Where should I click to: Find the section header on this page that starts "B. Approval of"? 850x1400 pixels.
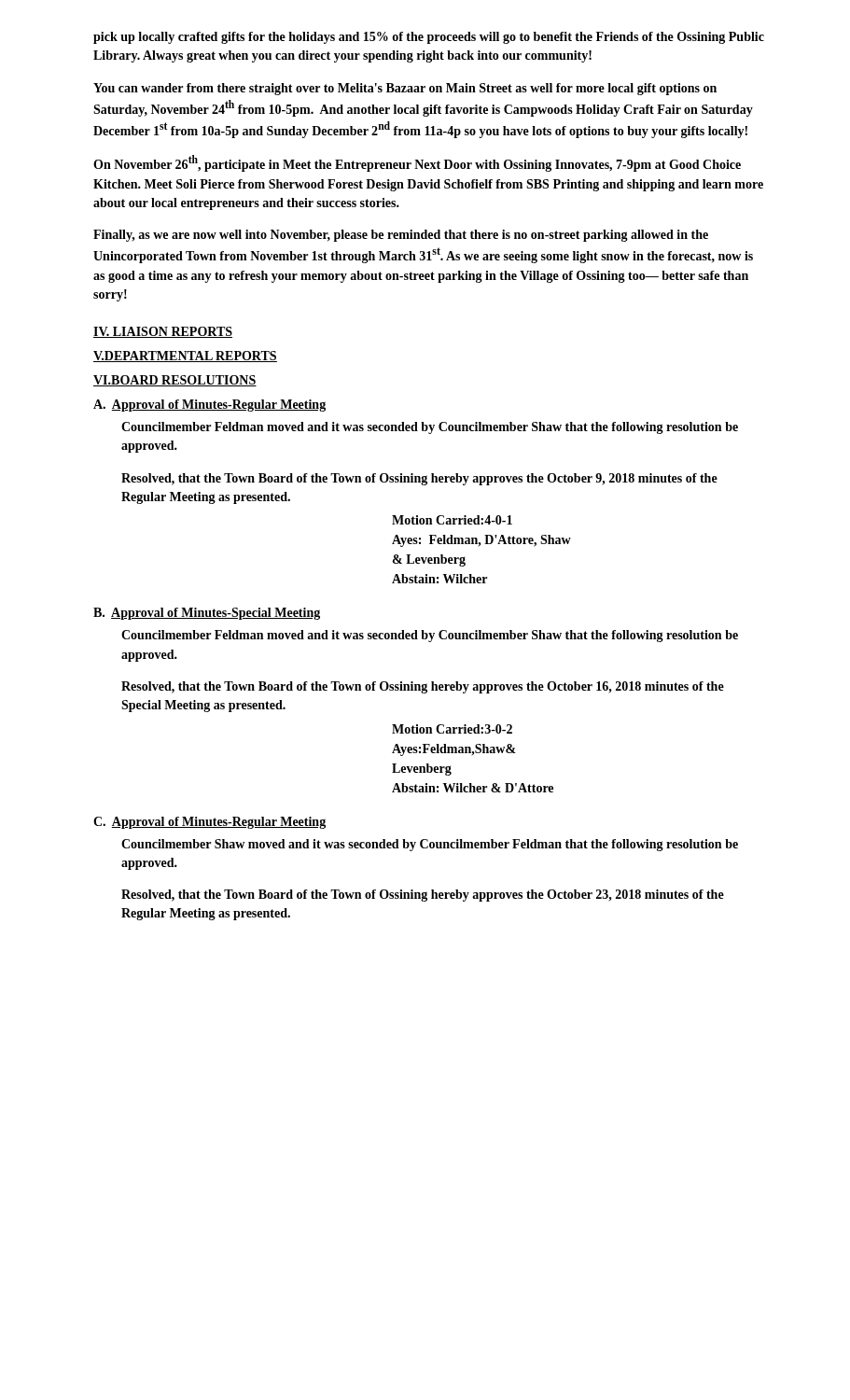207,613
